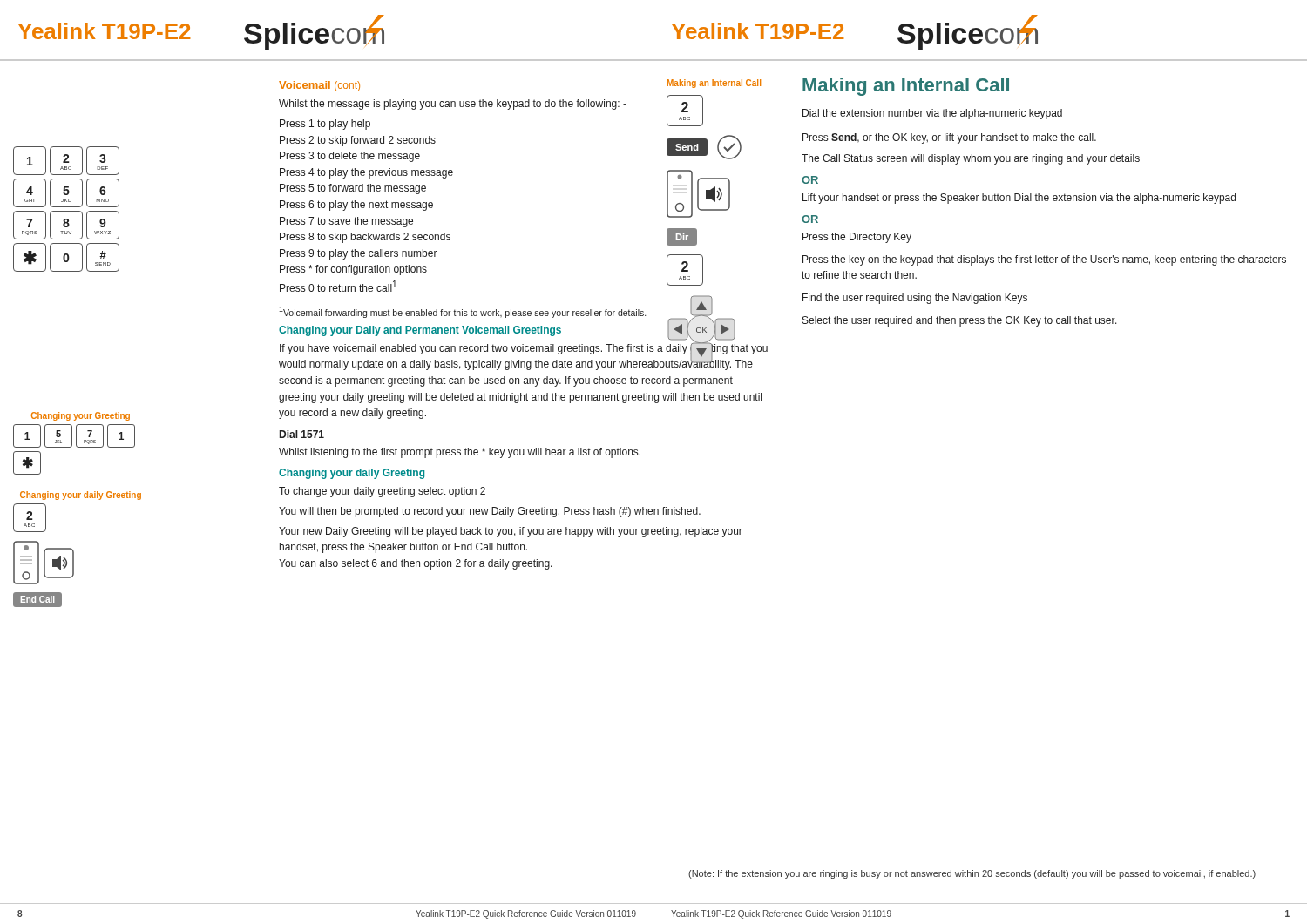Locate the block of text that opens with "Find the user required using the"
Screen dimensions: 924x1307
tap(915, 298)
